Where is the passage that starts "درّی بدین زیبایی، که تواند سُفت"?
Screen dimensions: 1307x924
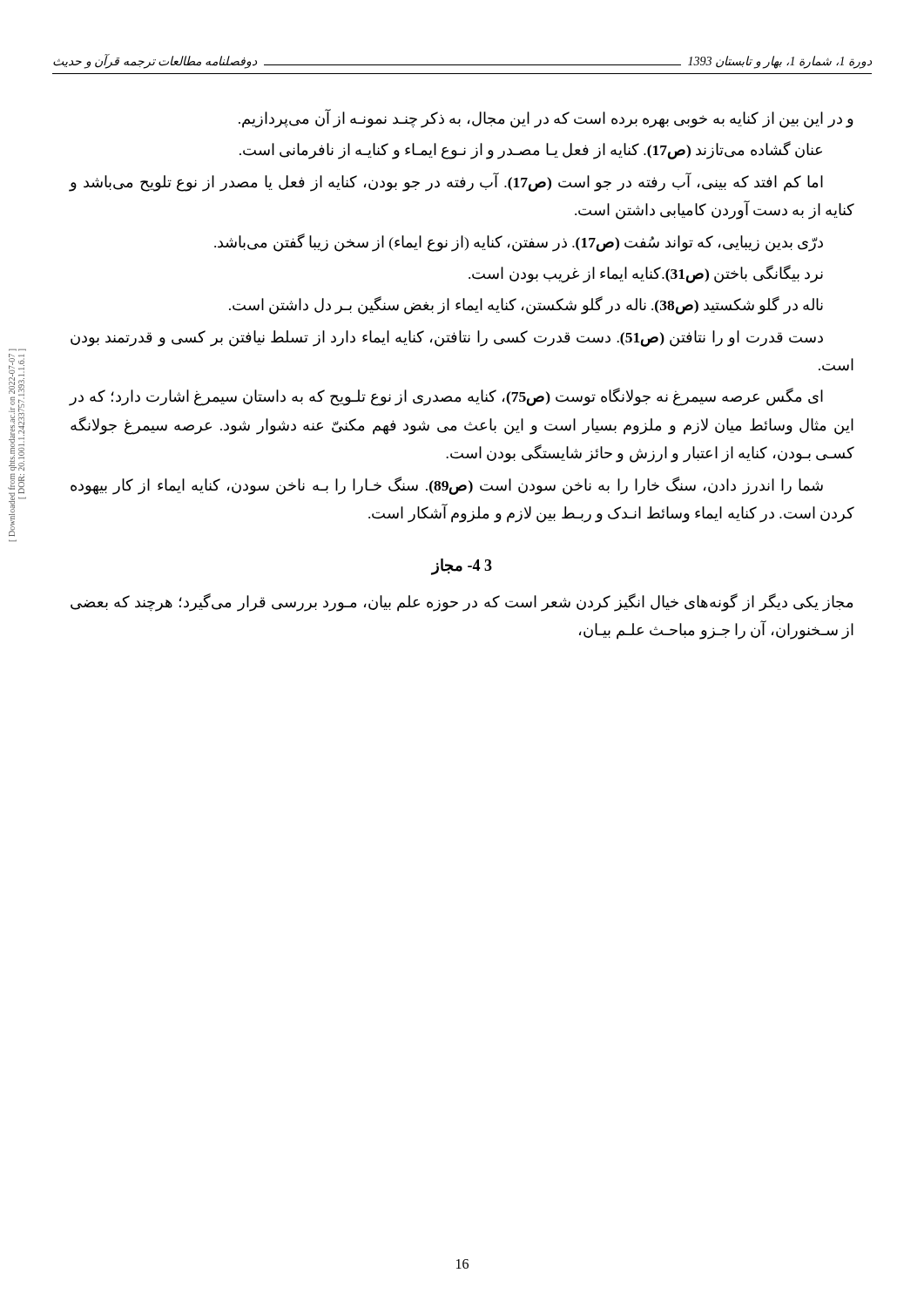click(519, 242)
